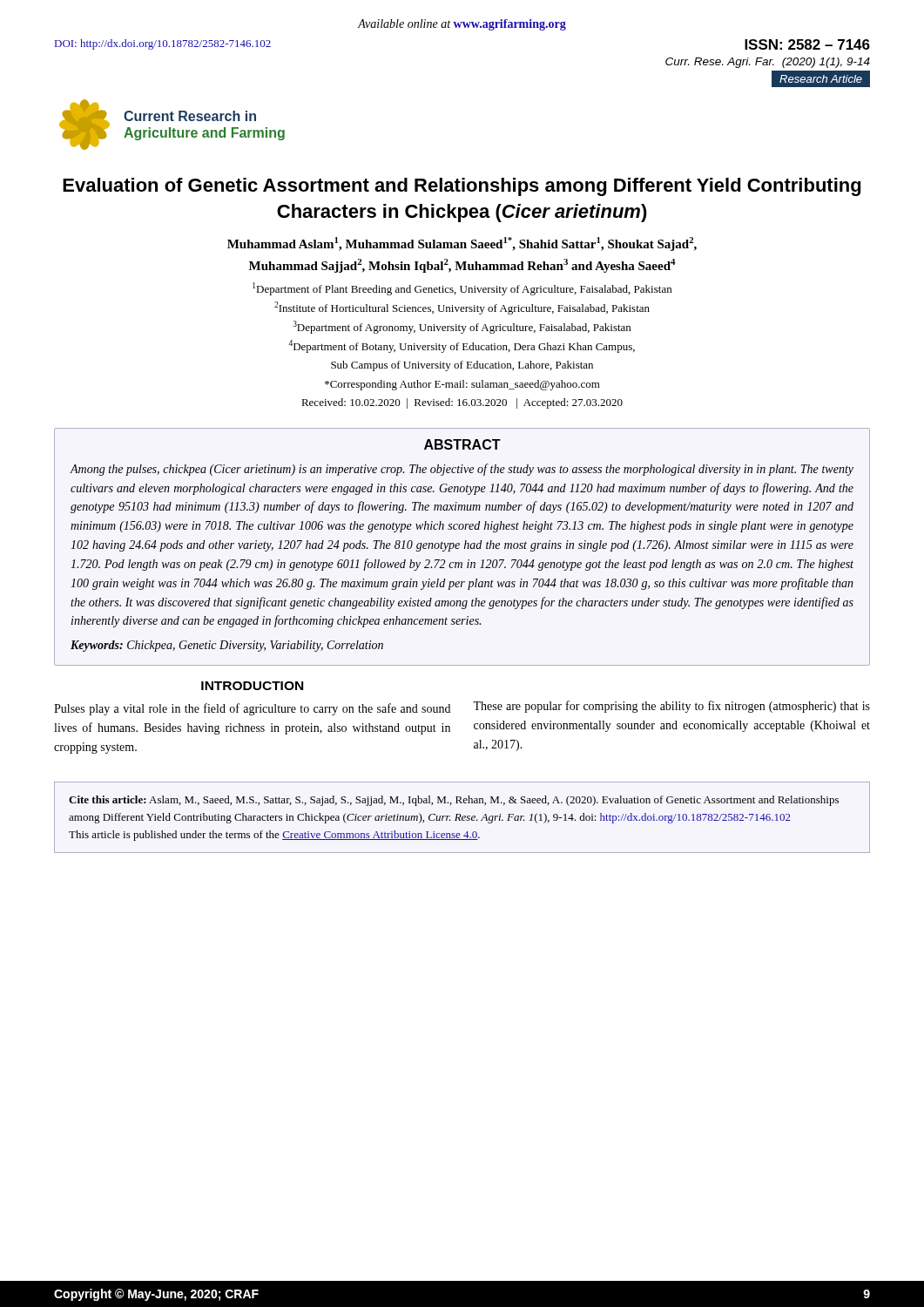The height and width of the screenshot is (1307, 924).
Task: Find the block on this page that starts "These are popular"
Action: (x=672, y=725)
